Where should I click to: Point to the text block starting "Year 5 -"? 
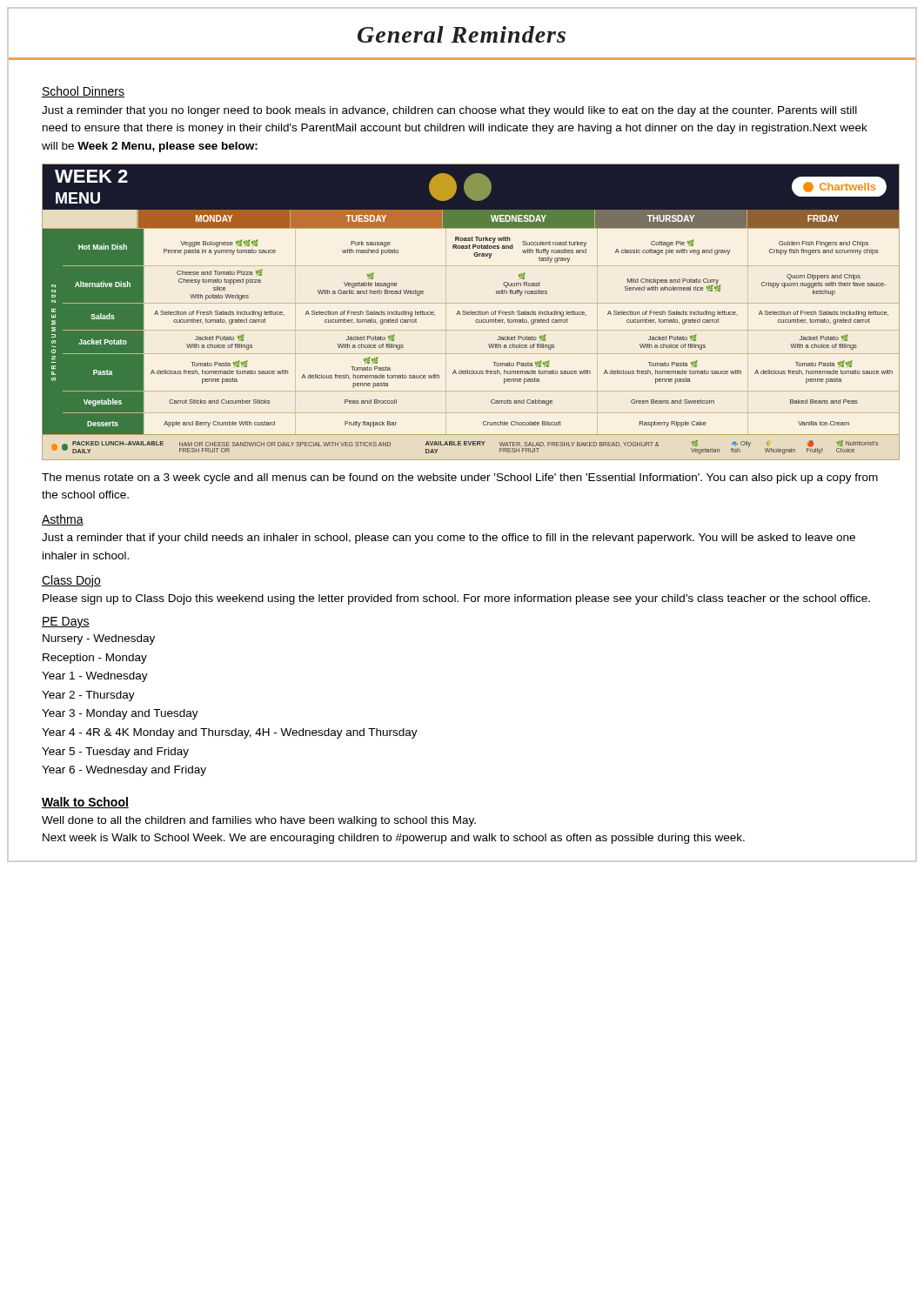115,751
